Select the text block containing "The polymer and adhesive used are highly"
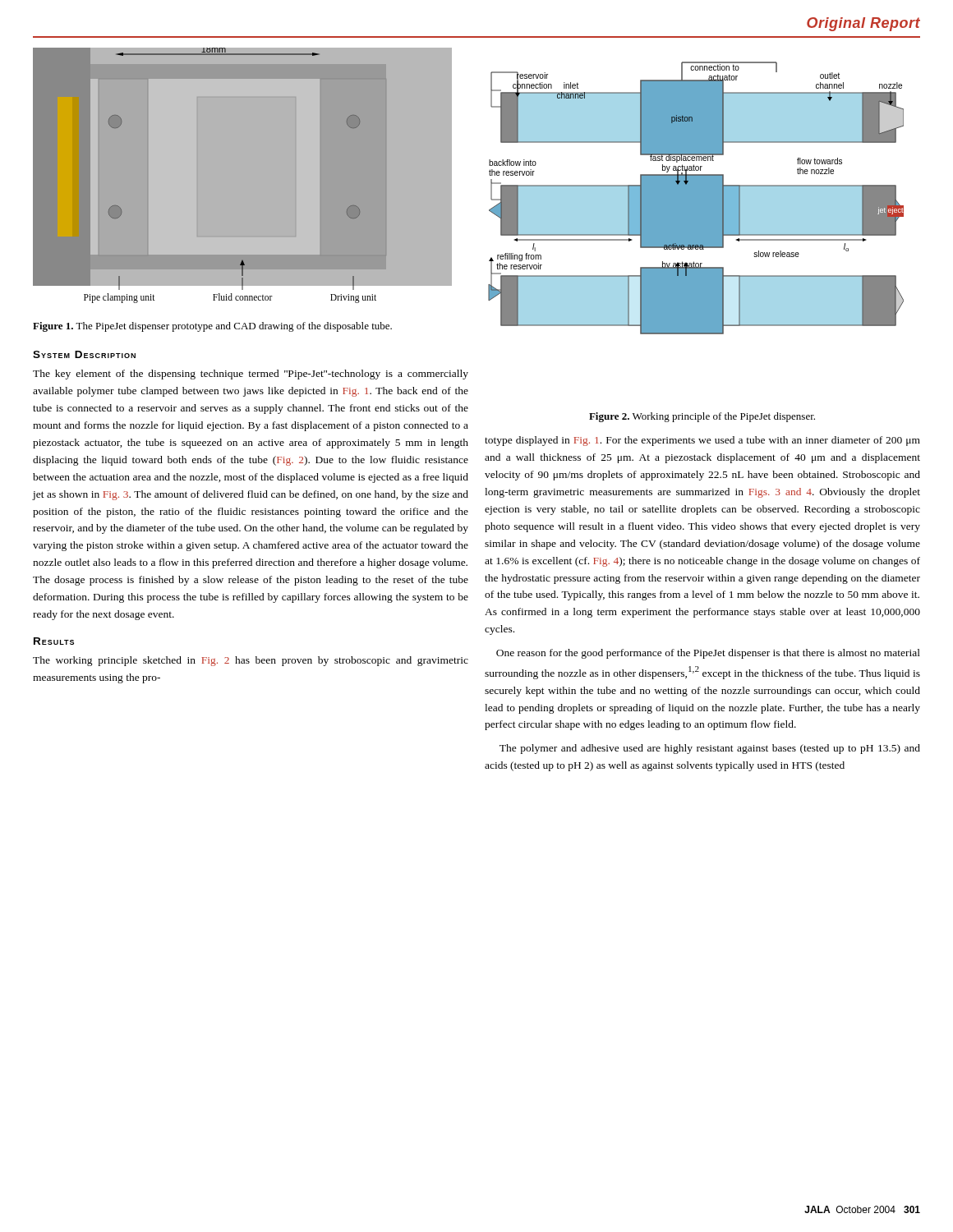Viewport: 953px width, 1232px height. [x=702, y=757]
